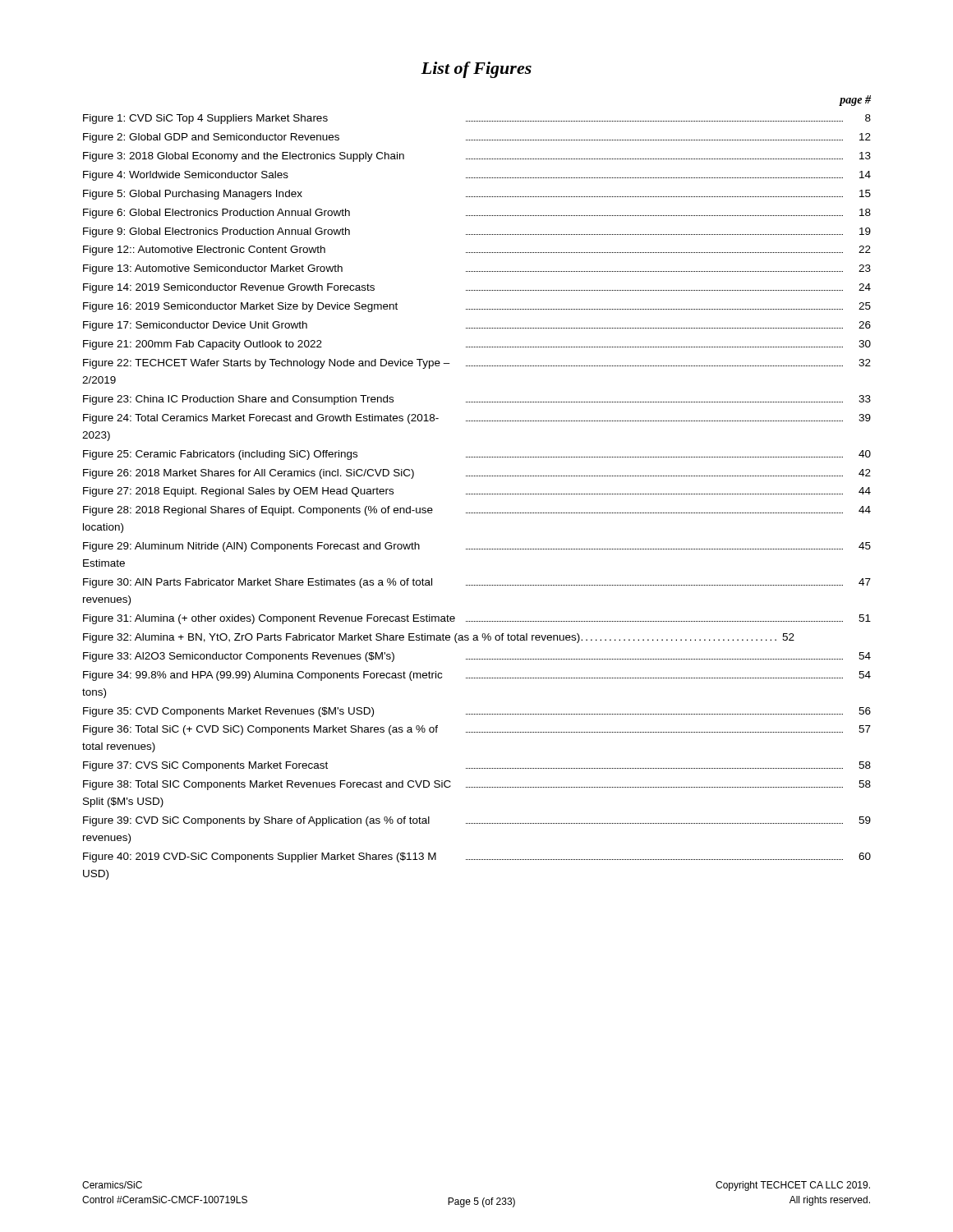953x1232 pixels.
Task: Click on the text starting "Figure 28: 2018 Regional Shares of Equipt."
Action: coord(476,519)
